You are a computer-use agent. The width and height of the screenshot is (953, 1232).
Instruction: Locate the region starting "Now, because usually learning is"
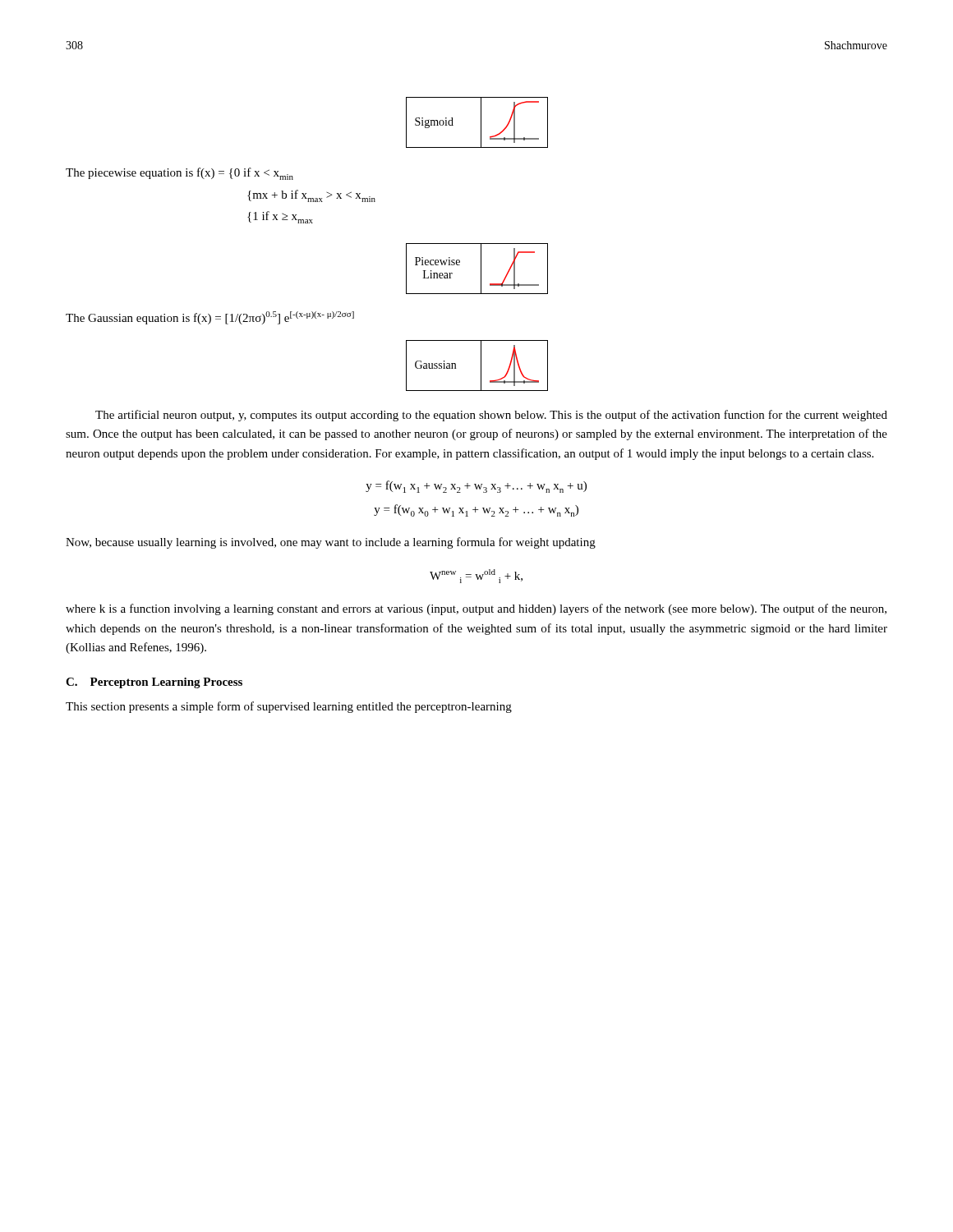(331, 542)
